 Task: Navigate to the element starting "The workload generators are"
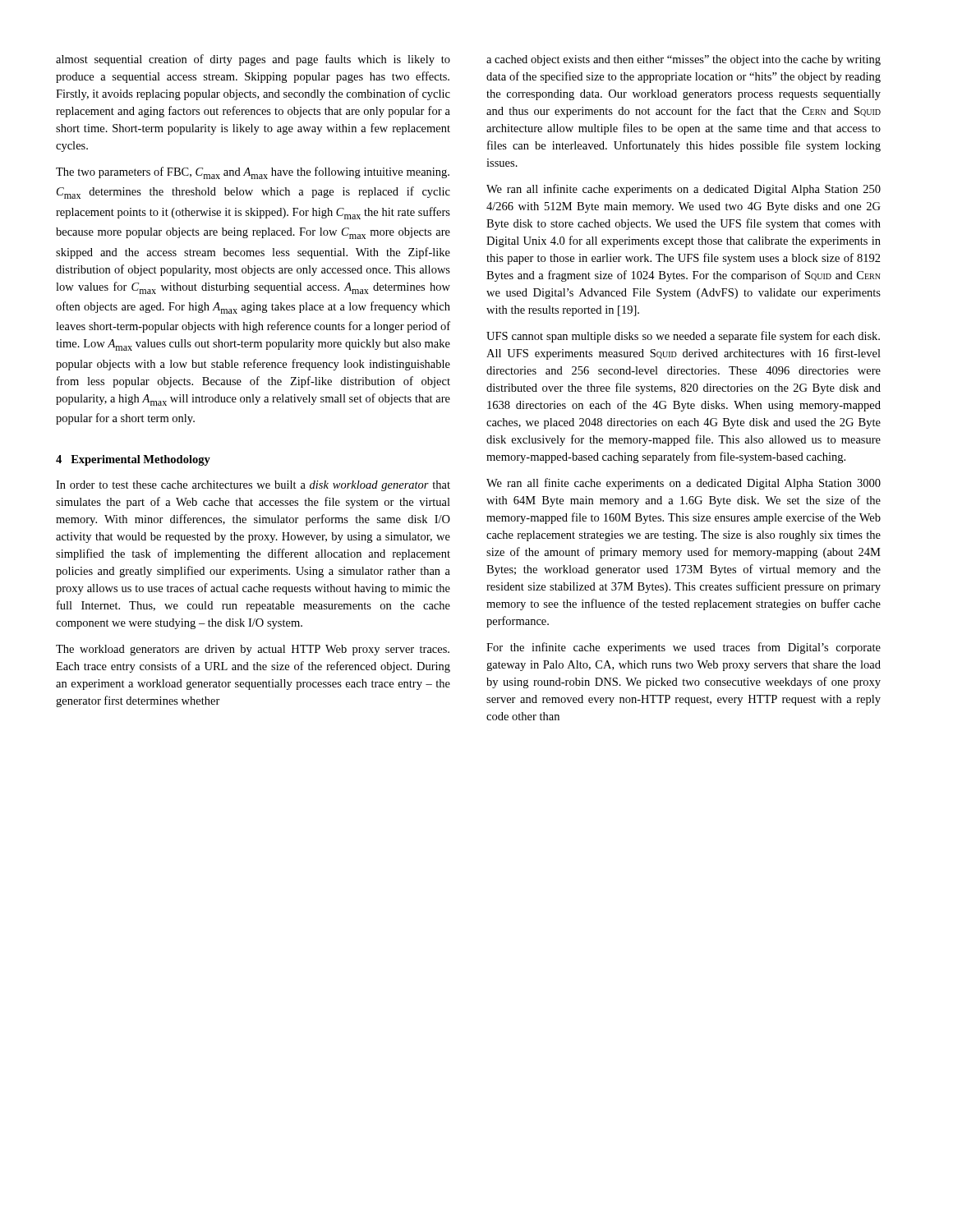(x=253, y=675)
